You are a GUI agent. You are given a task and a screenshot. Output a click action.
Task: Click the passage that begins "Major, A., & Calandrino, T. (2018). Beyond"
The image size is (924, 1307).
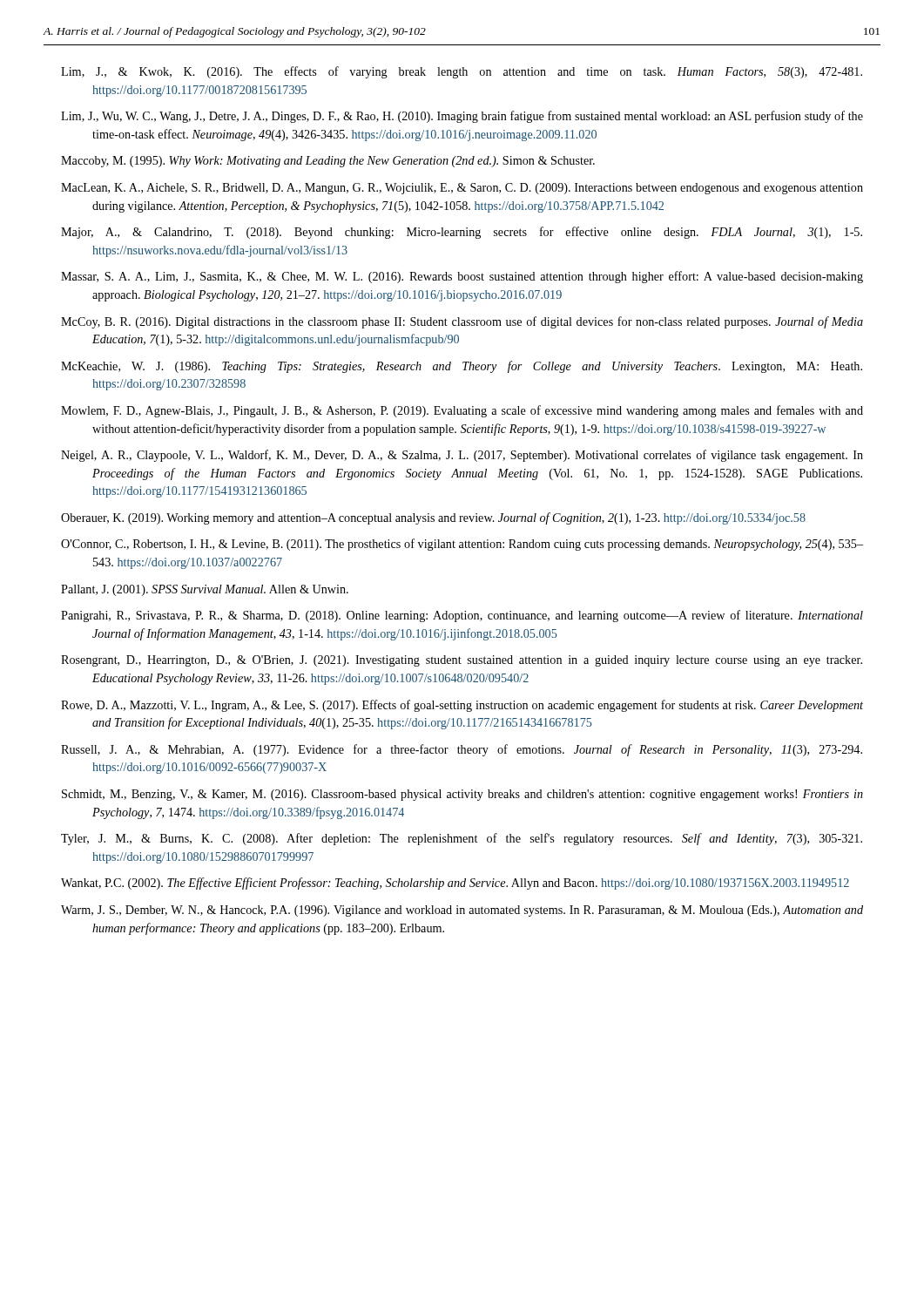462,241
